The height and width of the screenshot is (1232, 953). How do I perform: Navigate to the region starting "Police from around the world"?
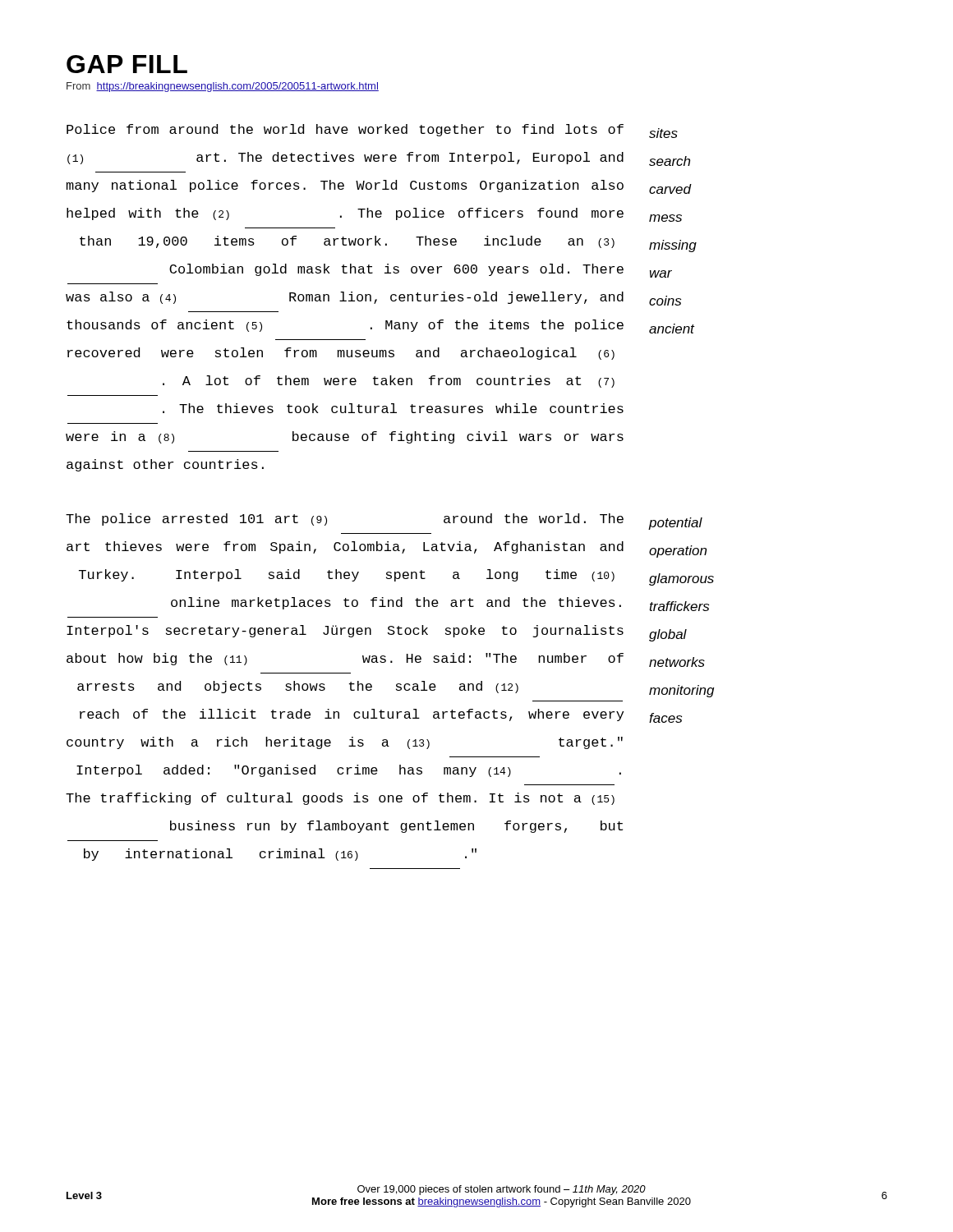(x=345, y=298)
